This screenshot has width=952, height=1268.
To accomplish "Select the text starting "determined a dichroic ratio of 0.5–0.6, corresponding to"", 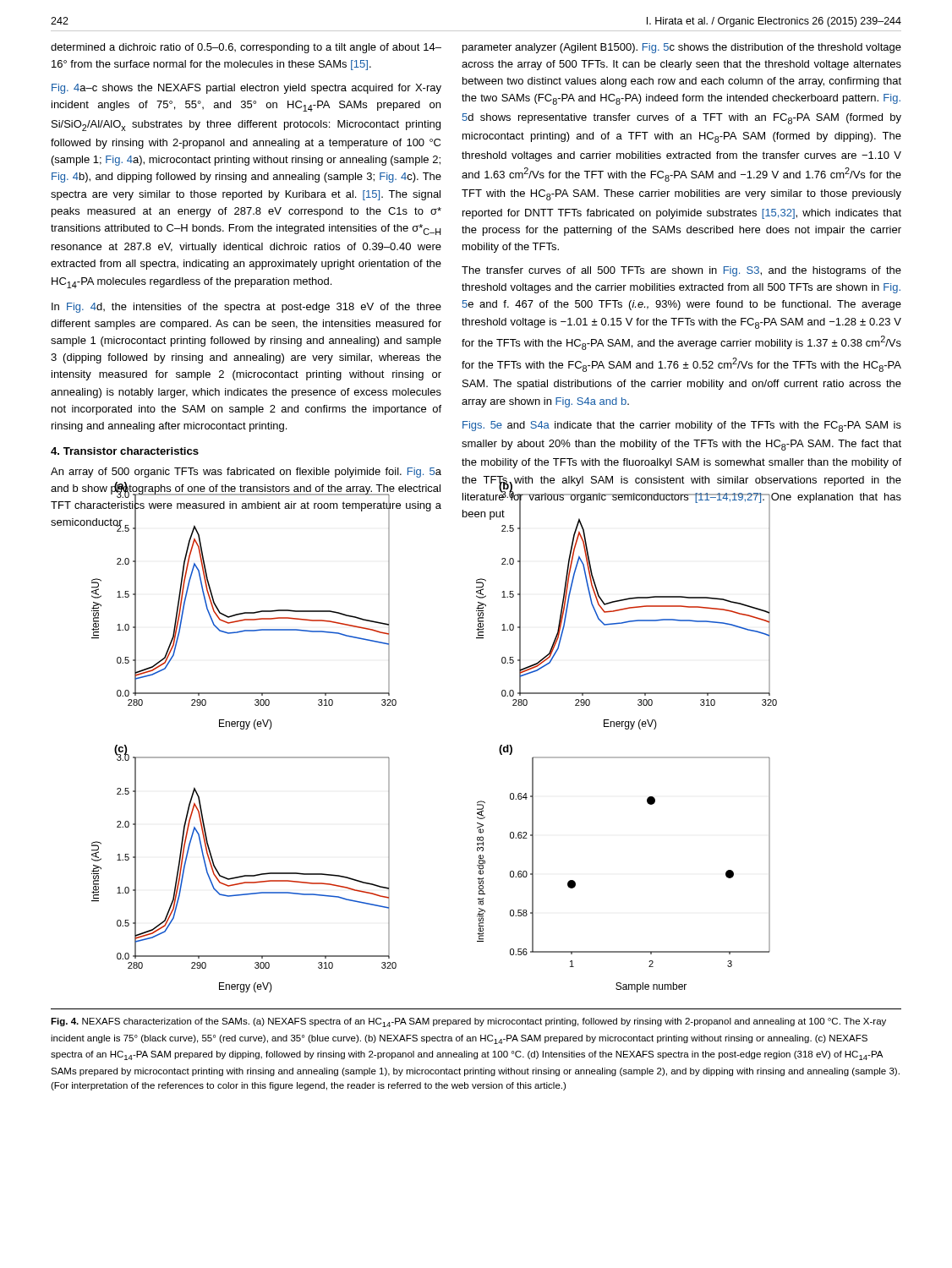I will tap(246, 55).
